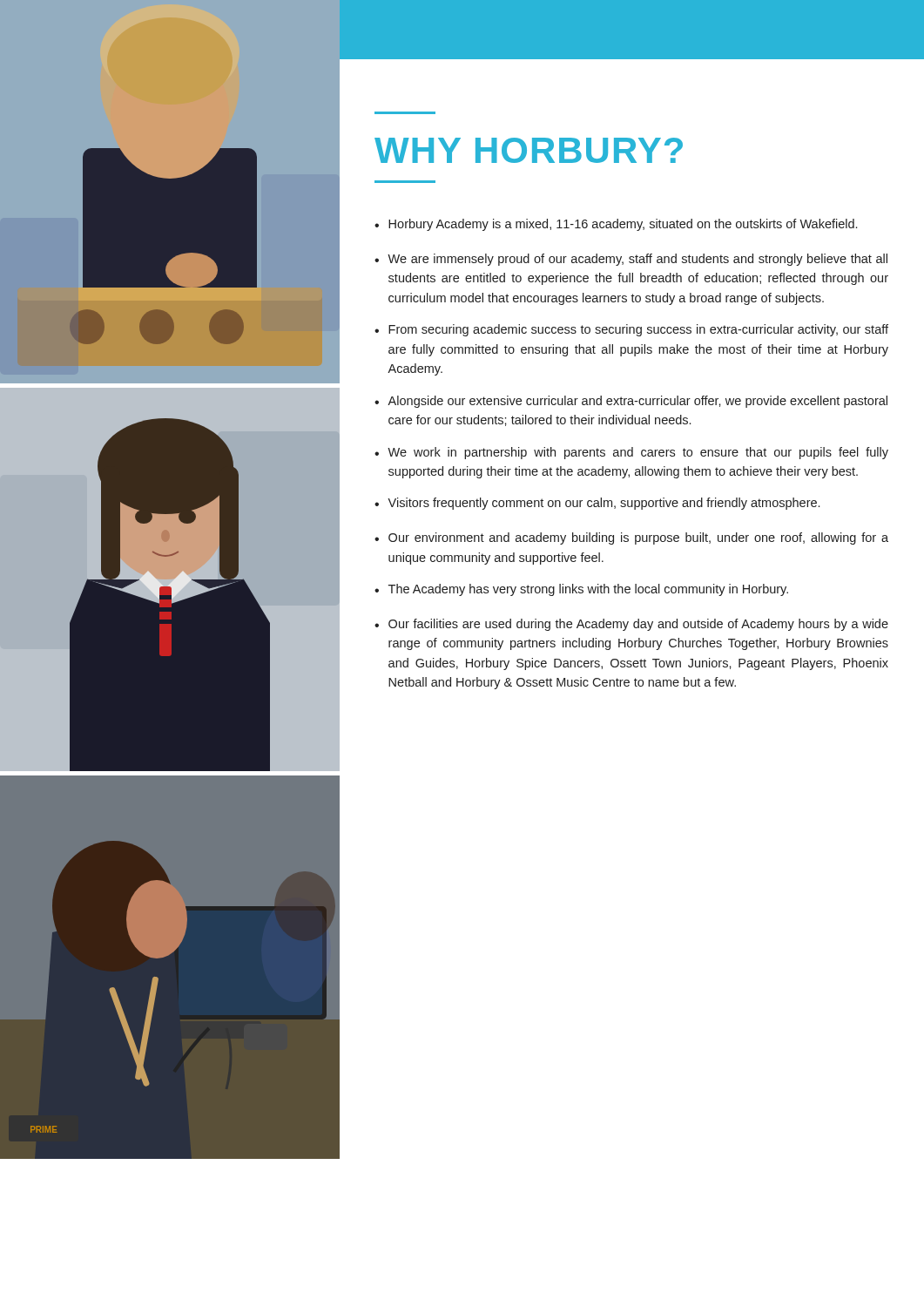This screenshot has width=924, height=1307.
Task: Click on the list item containing "• Our facilities are used"
Action: pos(631,653)
